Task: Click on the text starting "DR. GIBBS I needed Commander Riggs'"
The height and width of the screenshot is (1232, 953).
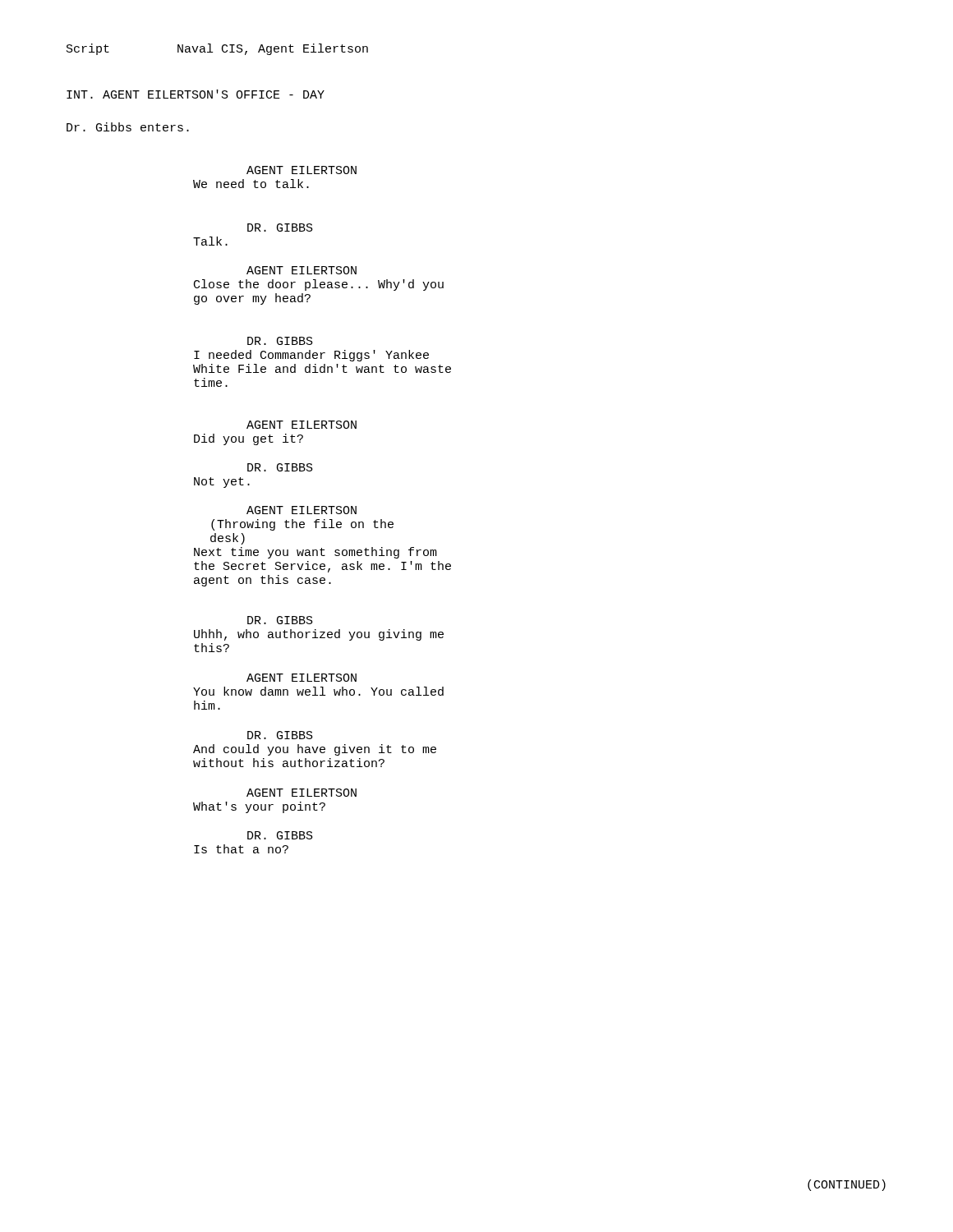Action: 322,363
